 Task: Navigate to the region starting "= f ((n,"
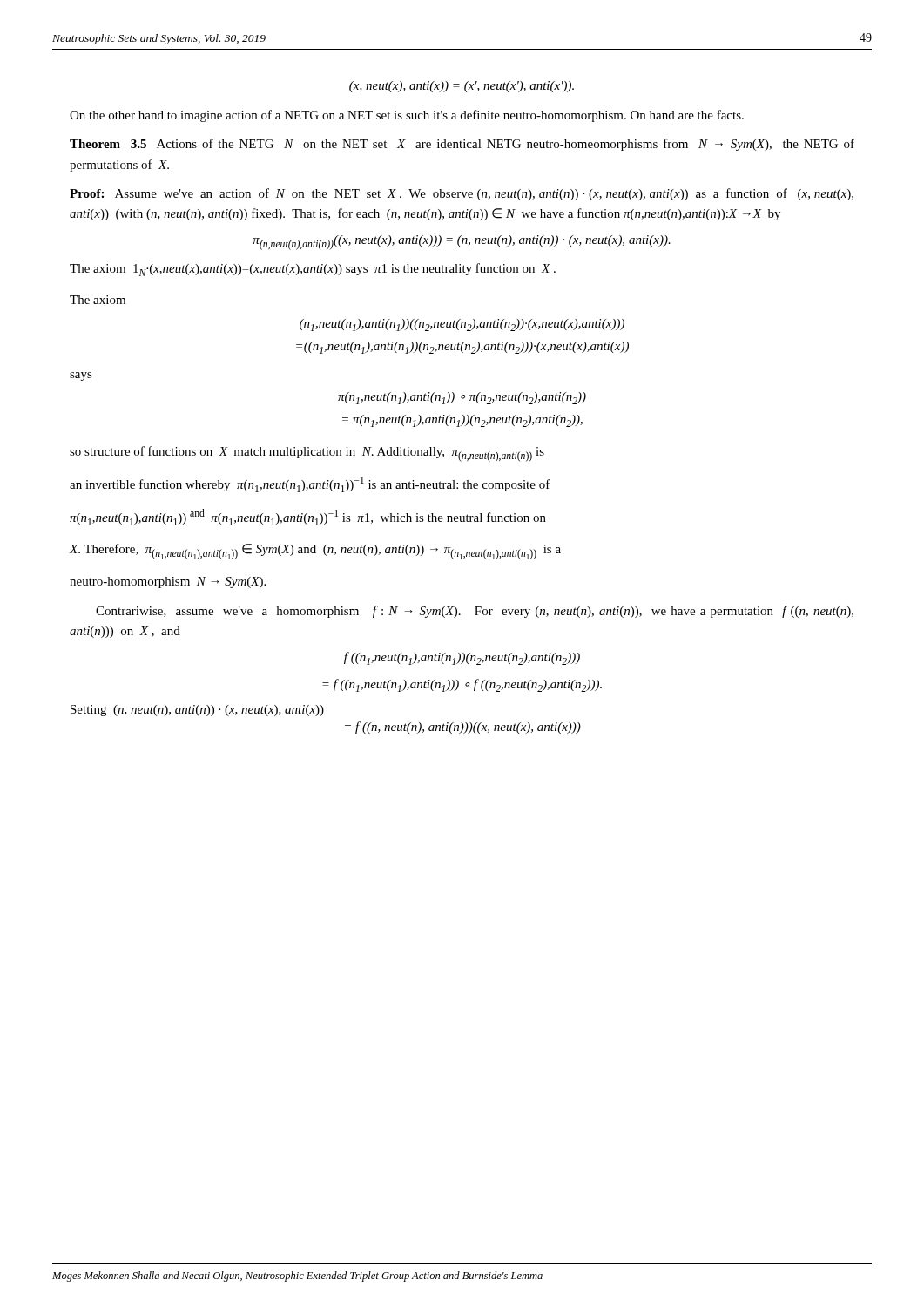[x=462, y=727]
